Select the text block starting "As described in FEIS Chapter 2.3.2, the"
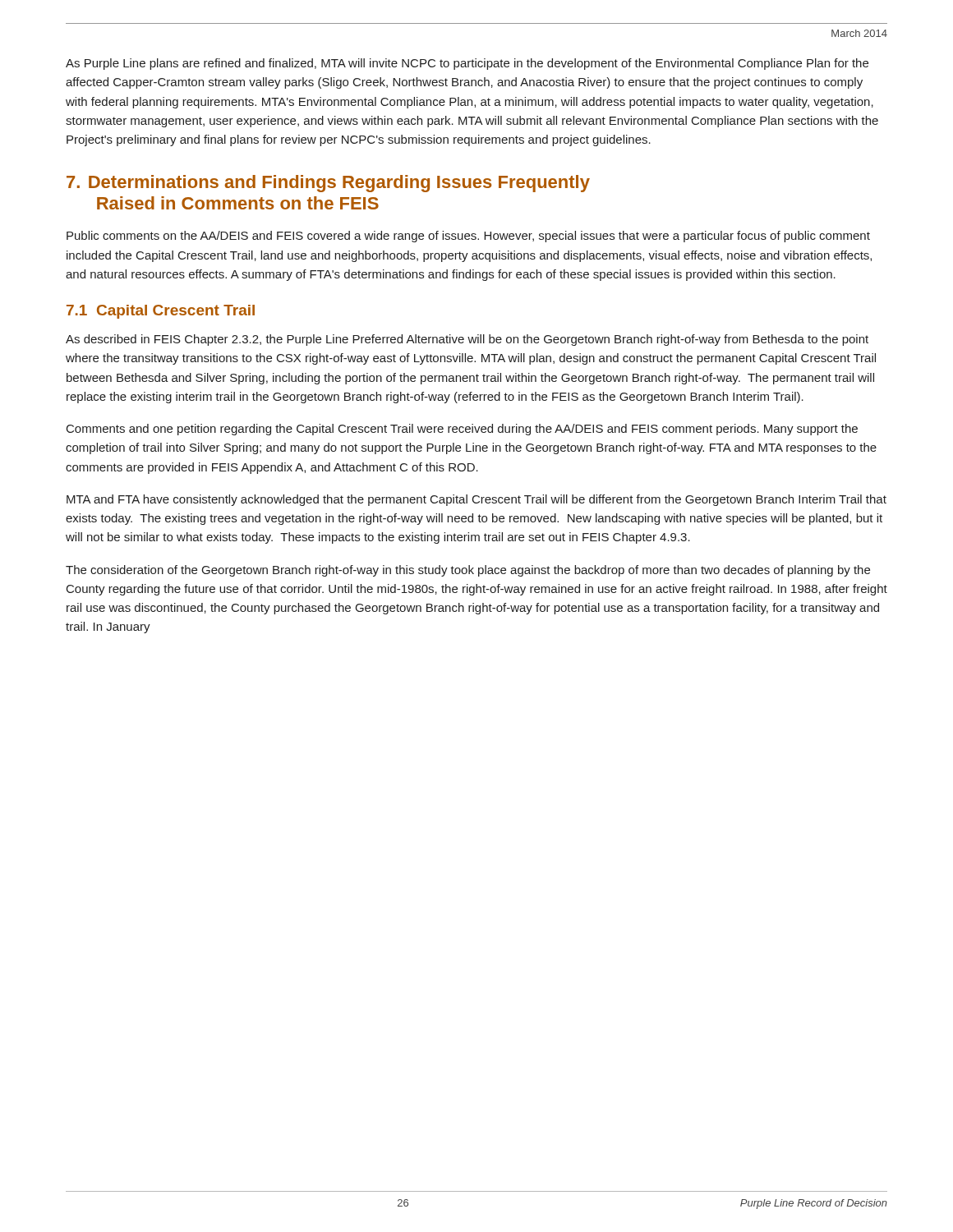Screen dimensions: 1232x953 click(x=471, y=367)
